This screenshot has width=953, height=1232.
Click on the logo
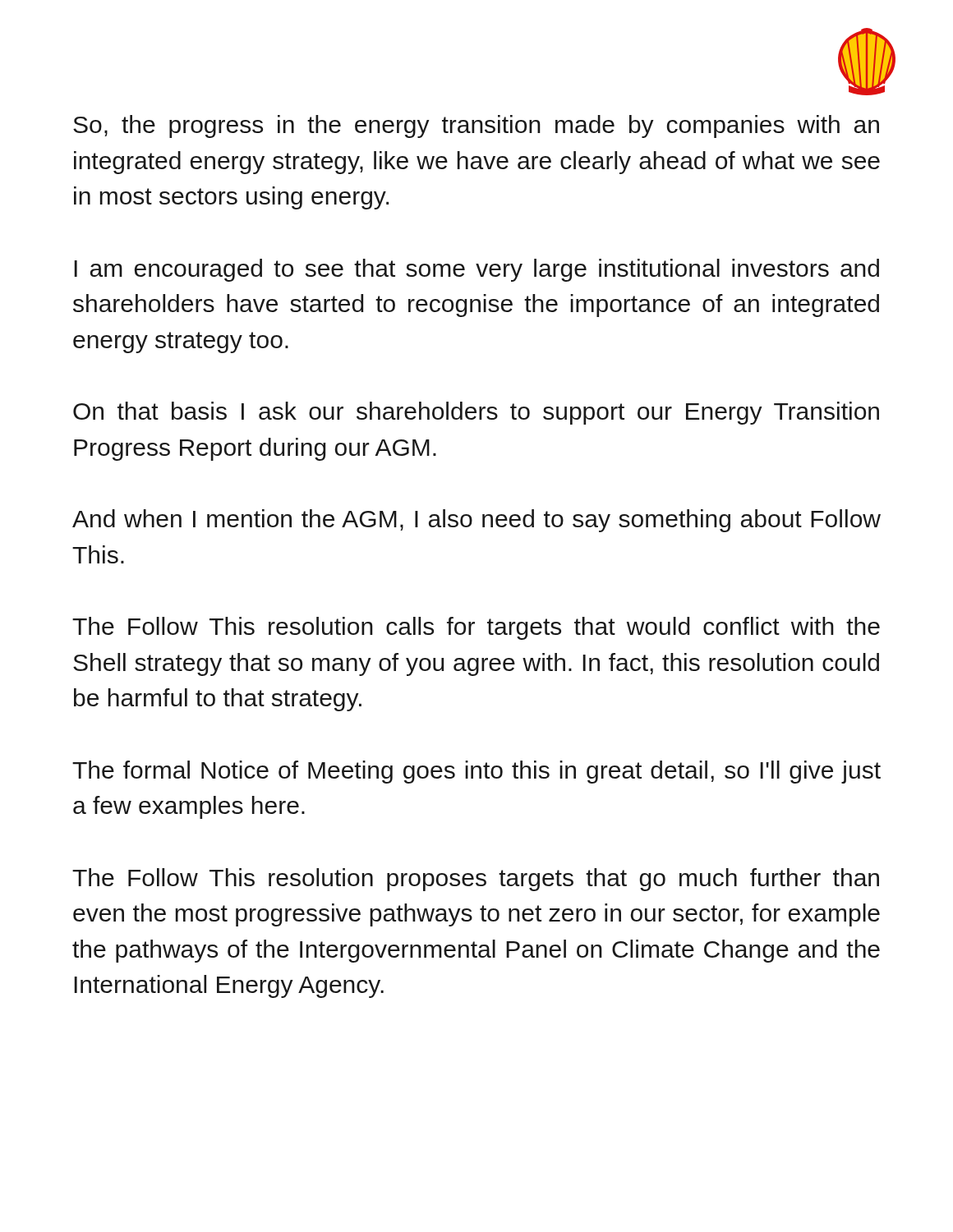[867, 64]
